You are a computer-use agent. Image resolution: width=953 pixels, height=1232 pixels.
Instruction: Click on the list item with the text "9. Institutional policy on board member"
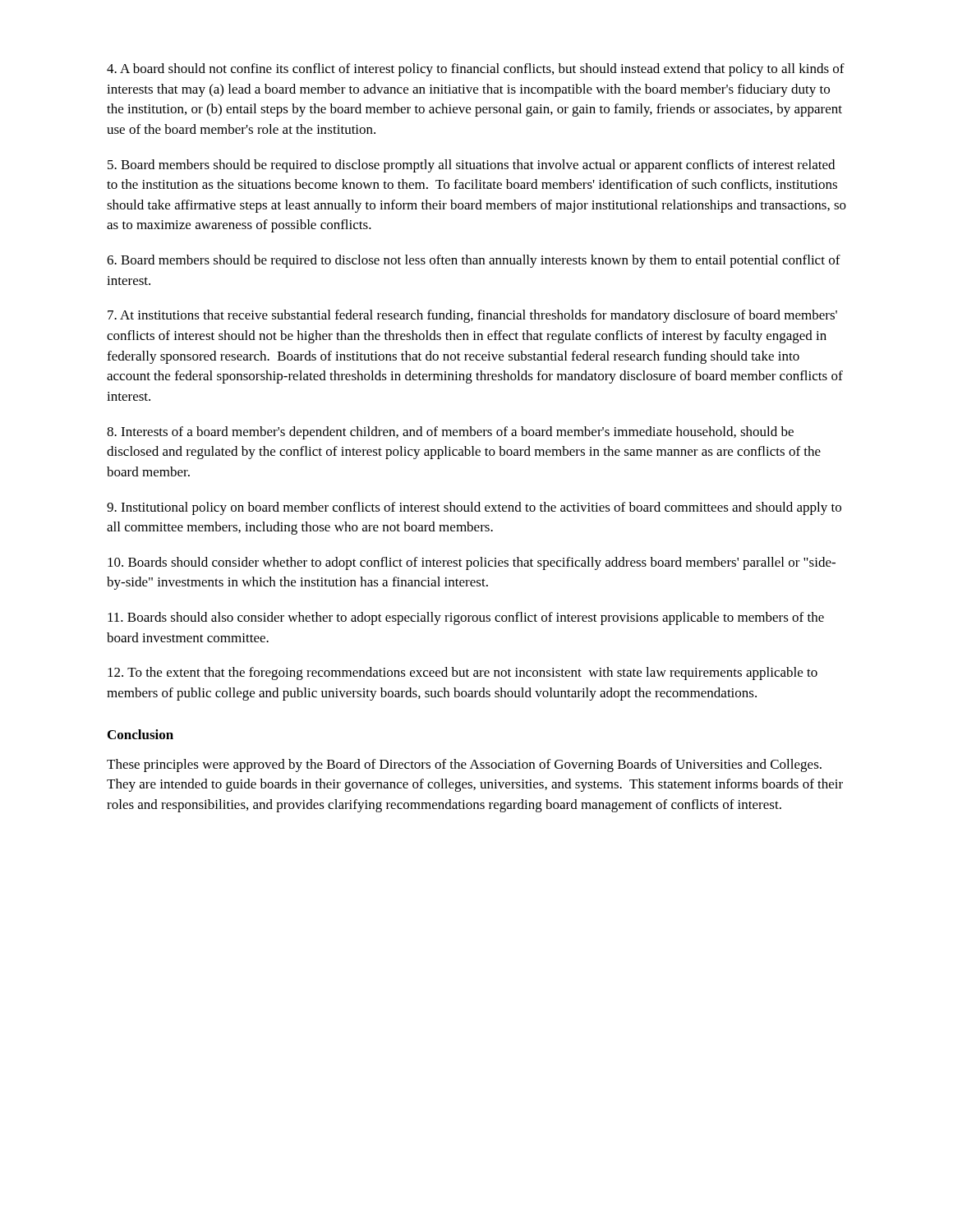(x=474, y=517)
